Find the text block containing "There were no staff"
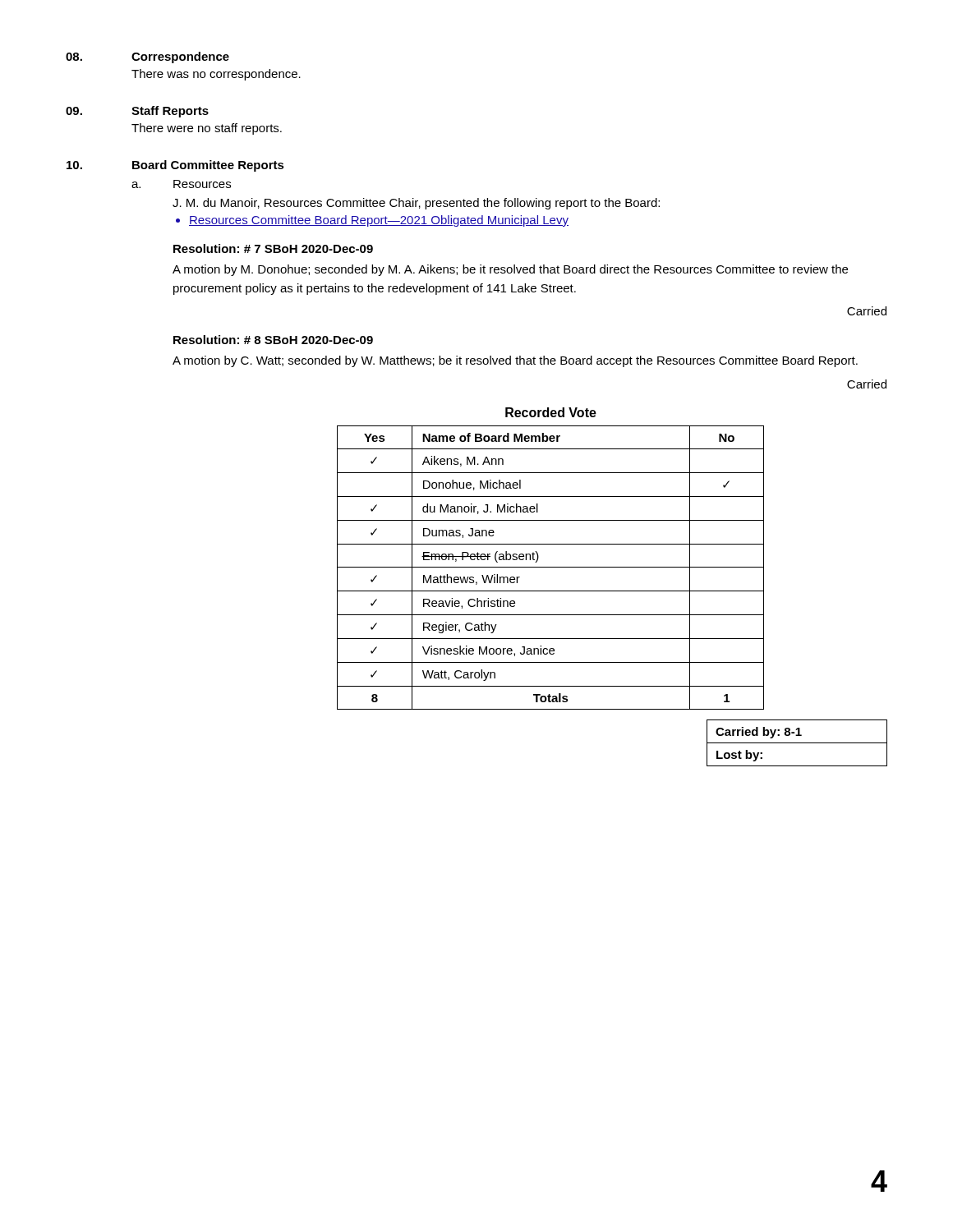This screenshot has width=953, height=1232. 207,128
